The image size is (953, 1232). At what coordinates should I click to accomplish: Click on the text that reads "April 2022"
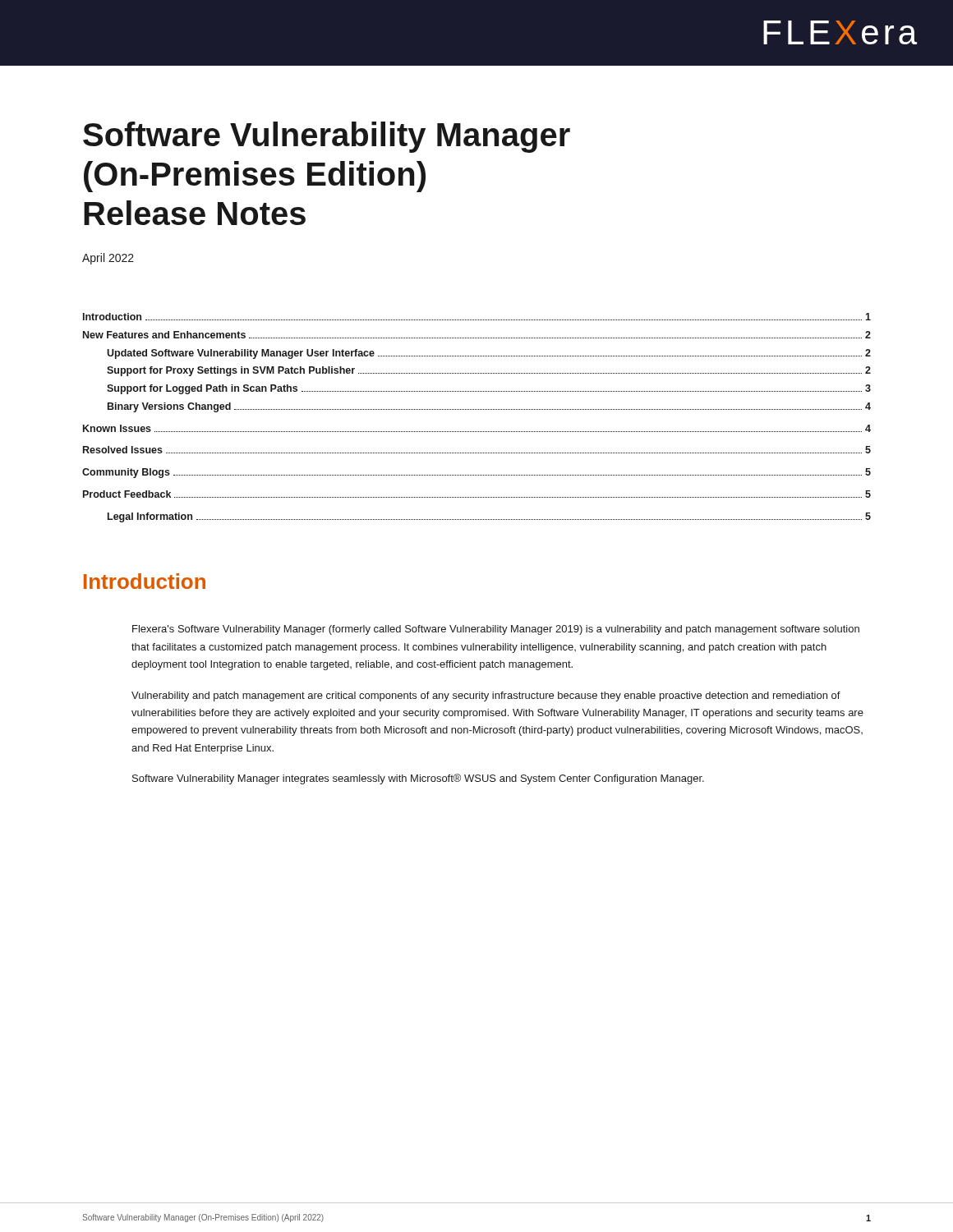[108, 259]
